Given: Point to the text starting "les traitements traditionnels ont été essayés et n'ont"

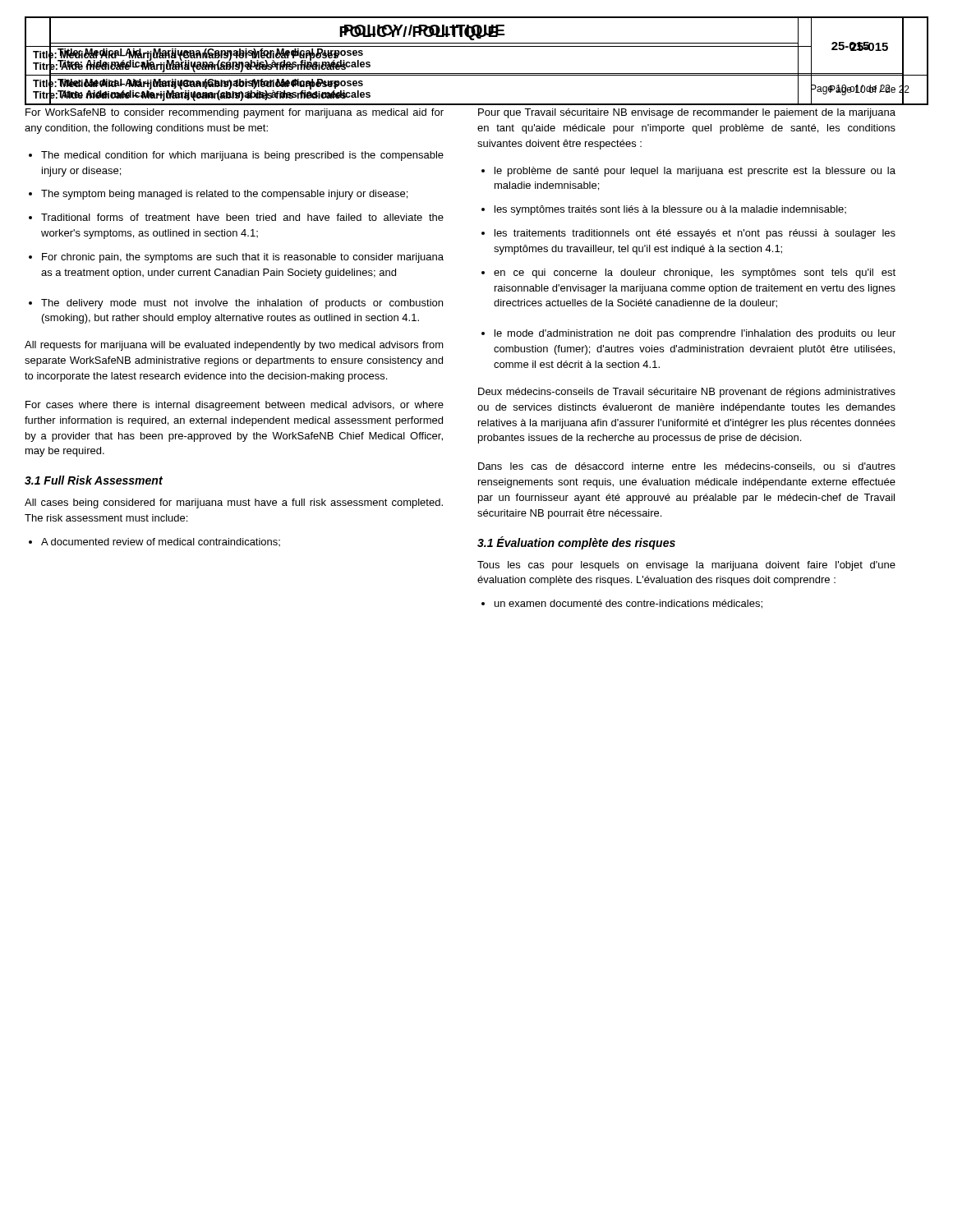Looking at the screenshot, I should (x=695, y=241).
